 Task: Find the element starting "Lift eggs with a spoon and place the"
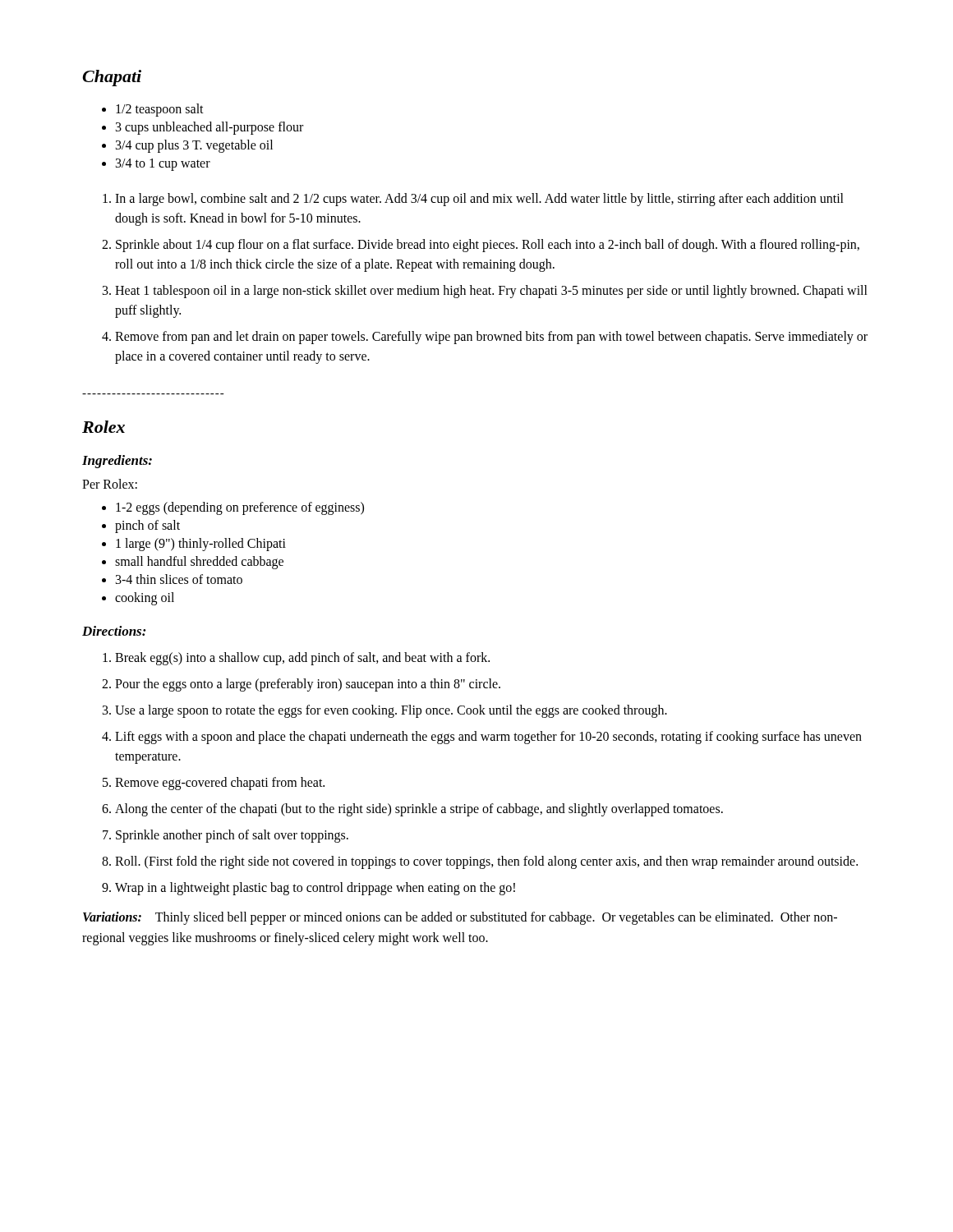(493, 747)
